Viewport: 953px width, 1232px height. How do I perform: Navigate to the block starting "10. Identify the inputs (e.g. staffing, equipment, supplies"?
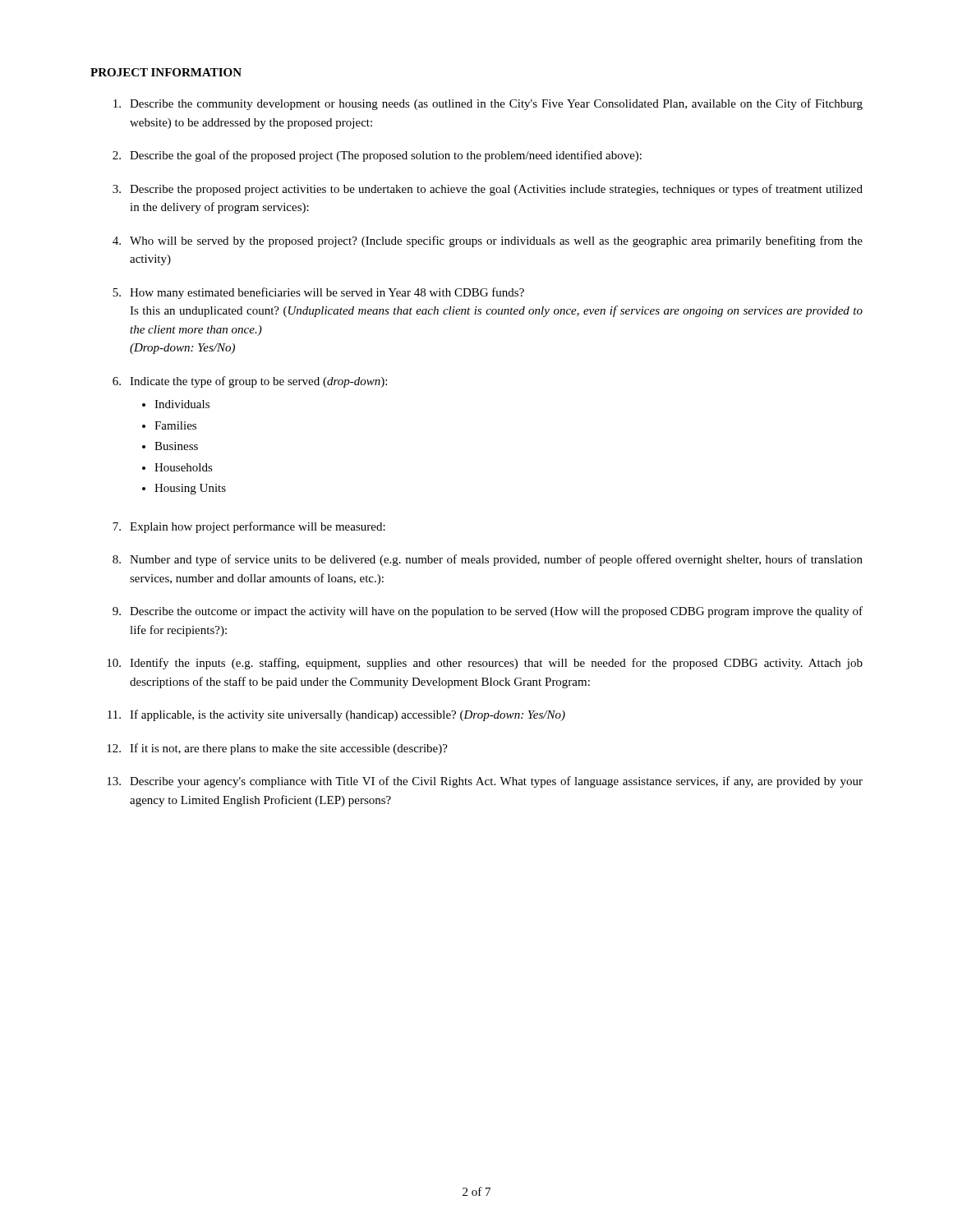[x=476, y=672]
